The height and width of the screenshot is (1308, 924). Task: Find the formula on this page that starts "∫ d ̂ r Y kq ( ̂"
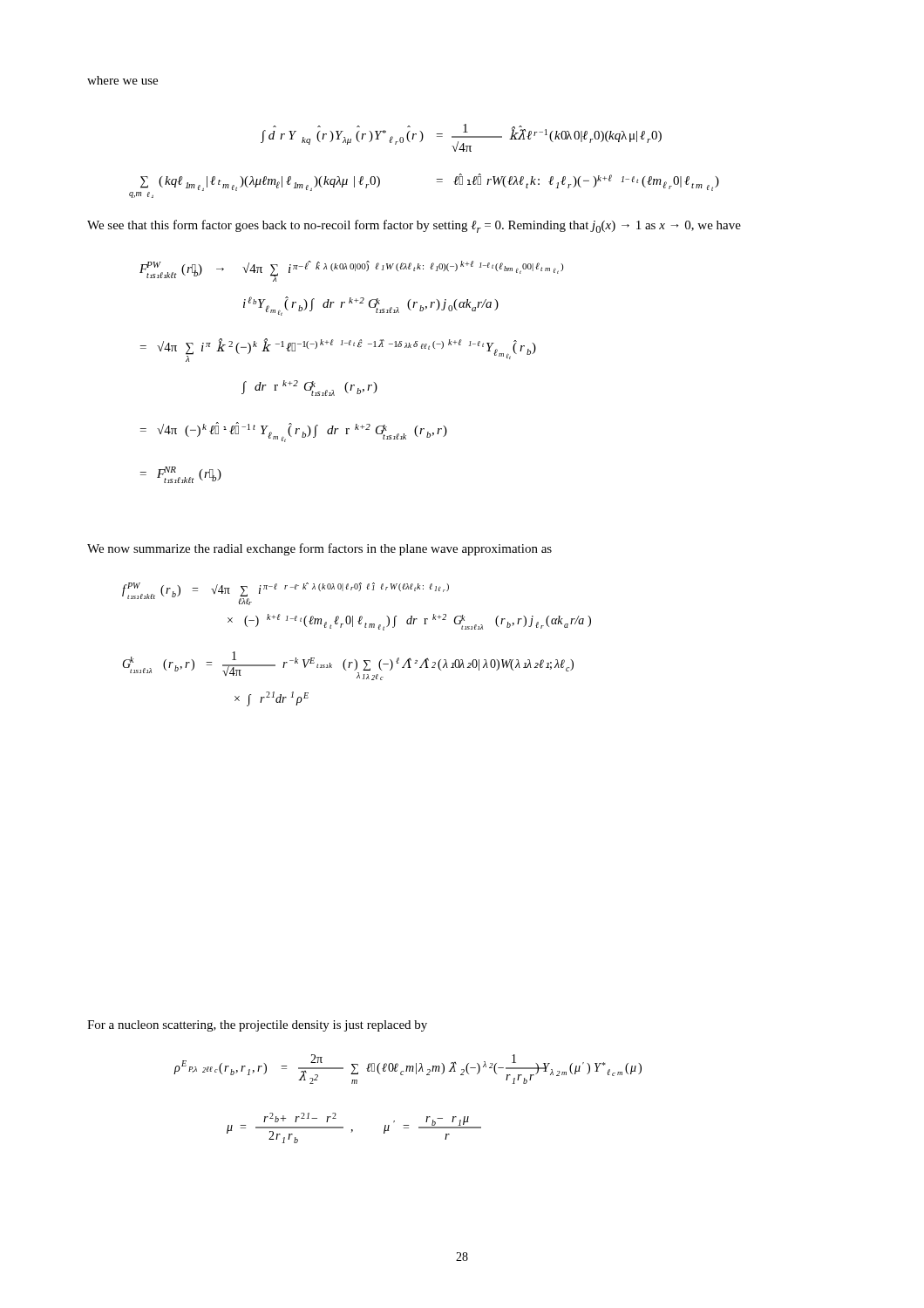click(x=462, y=154)
